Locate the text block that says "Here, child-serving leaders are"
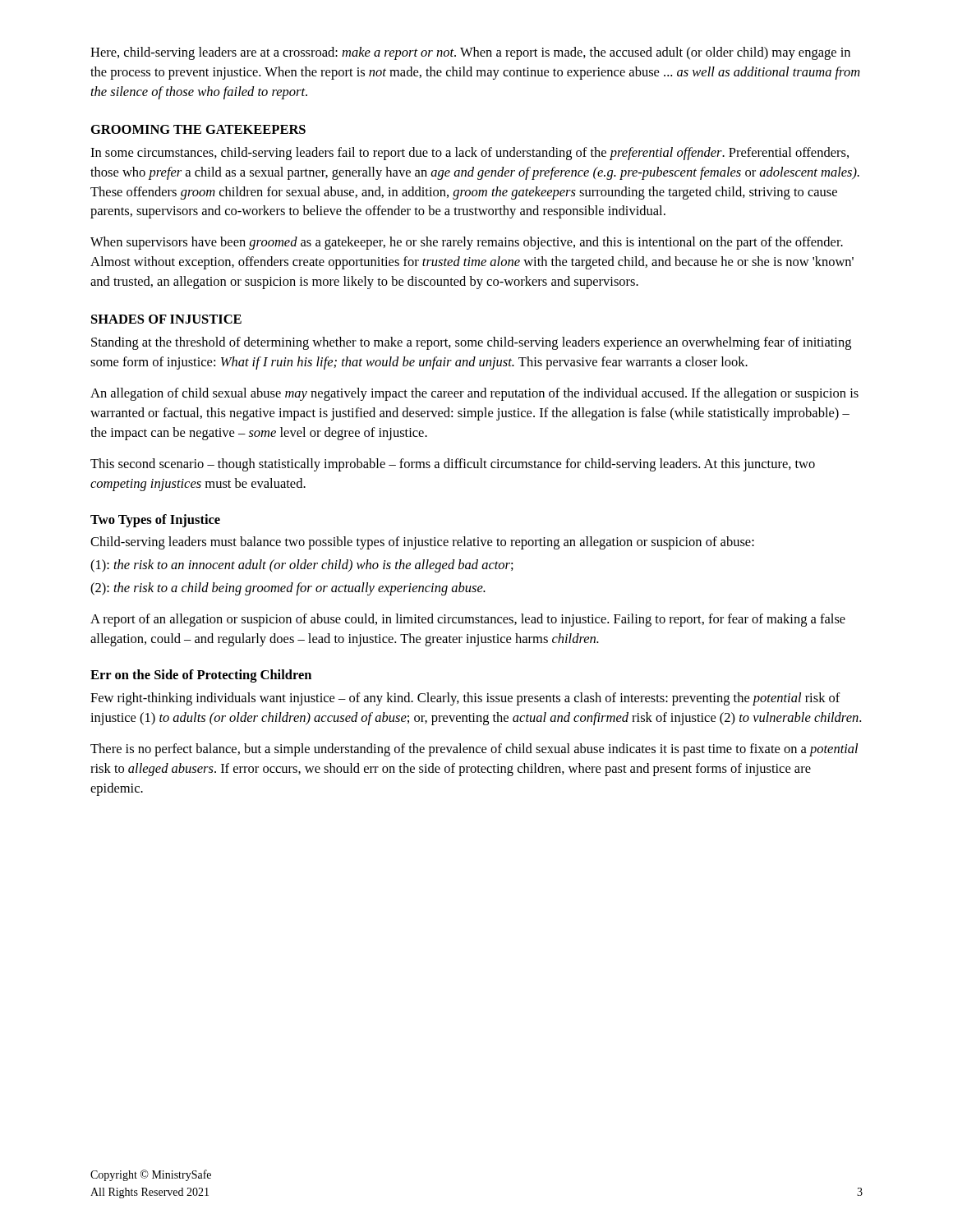The image size is (953, 1232). coord(476,72)
